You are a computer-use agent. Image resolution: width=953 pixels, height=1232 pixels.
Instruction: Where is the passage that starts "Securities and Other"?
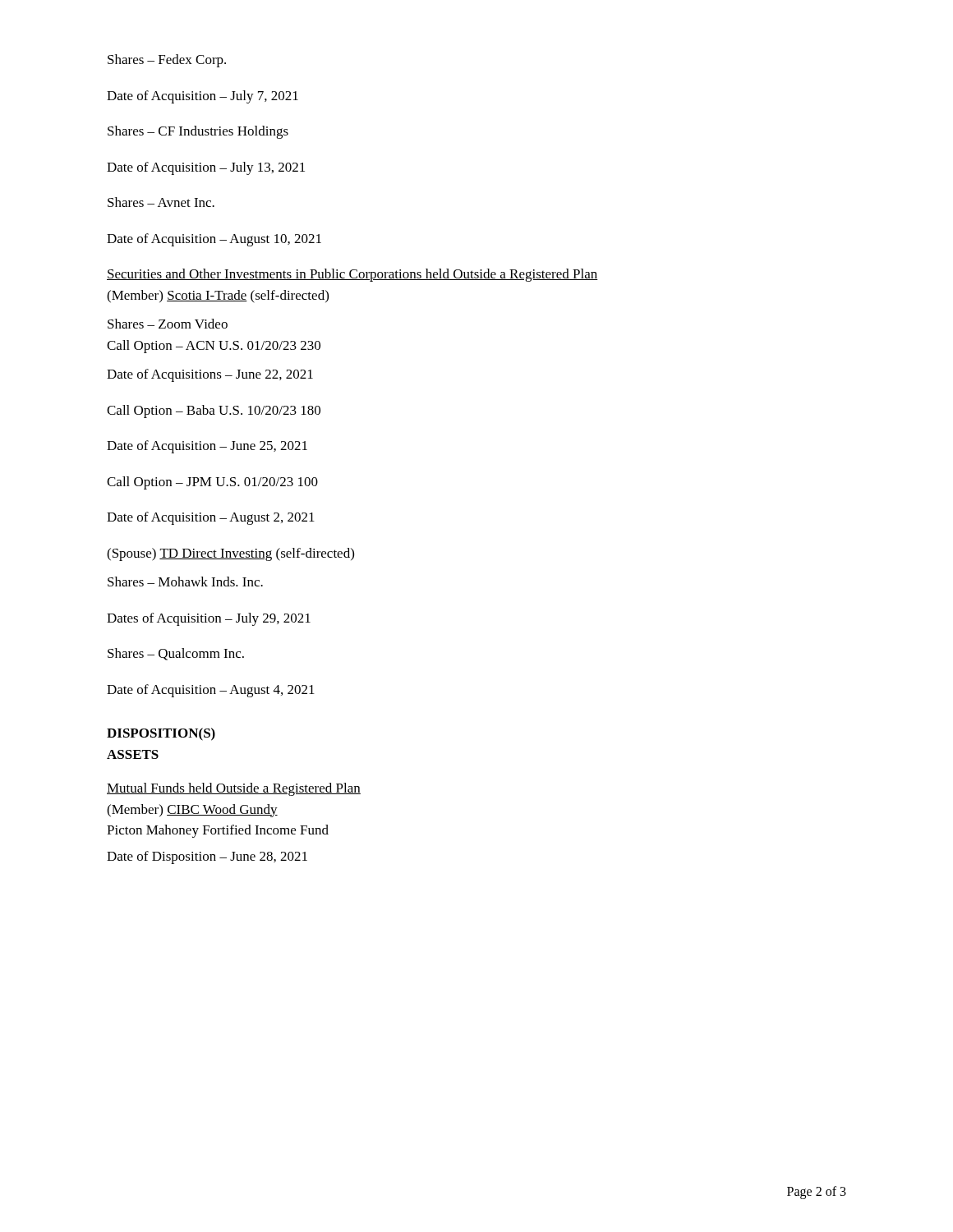coord(476,285)
